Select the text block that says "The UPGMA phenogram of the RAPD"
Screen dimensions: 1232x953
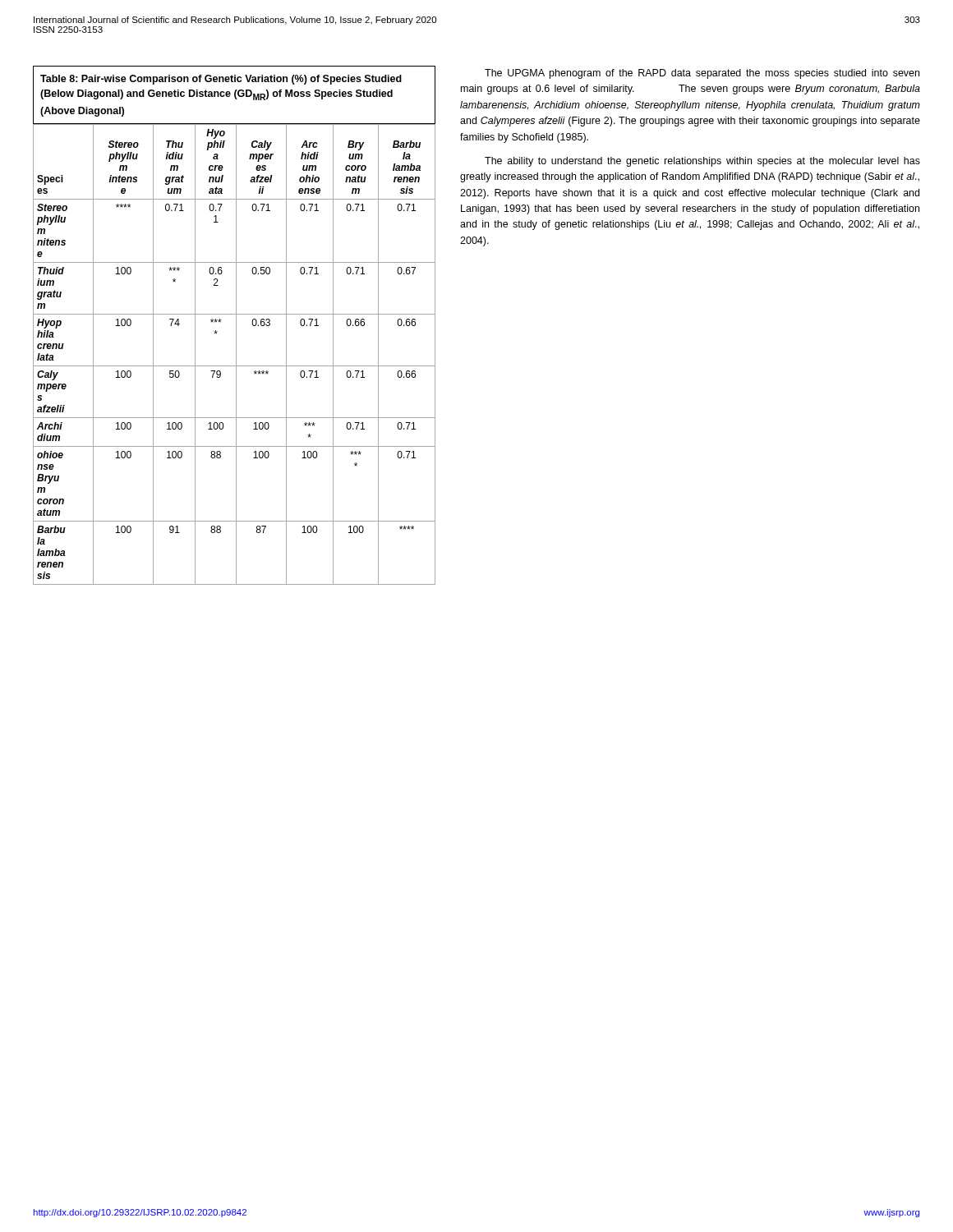[690, 157]
